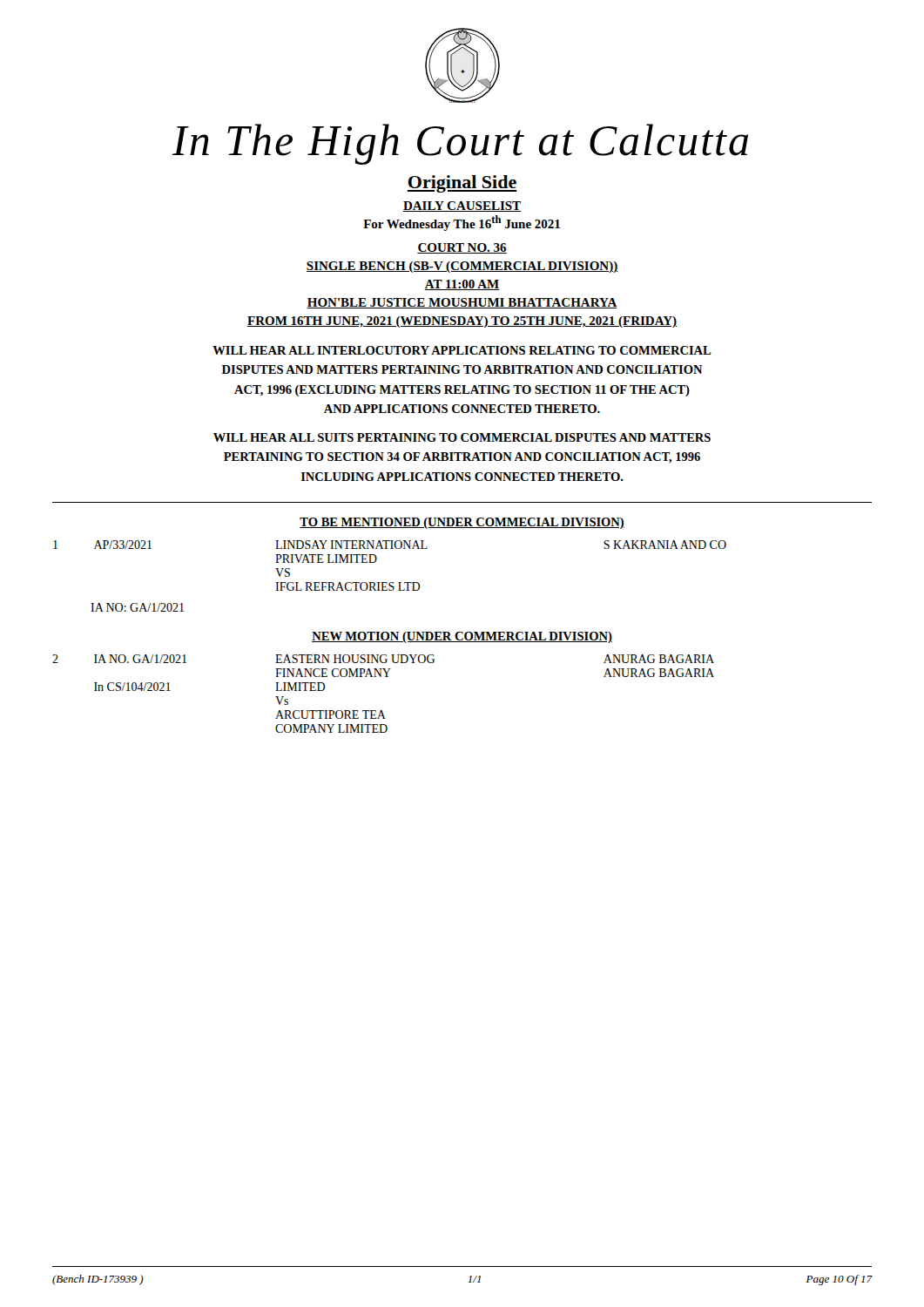
Task: Select the text block that says "WILL HEAR ALL INTERLOCUTORY"
Action: click(462, 380)
